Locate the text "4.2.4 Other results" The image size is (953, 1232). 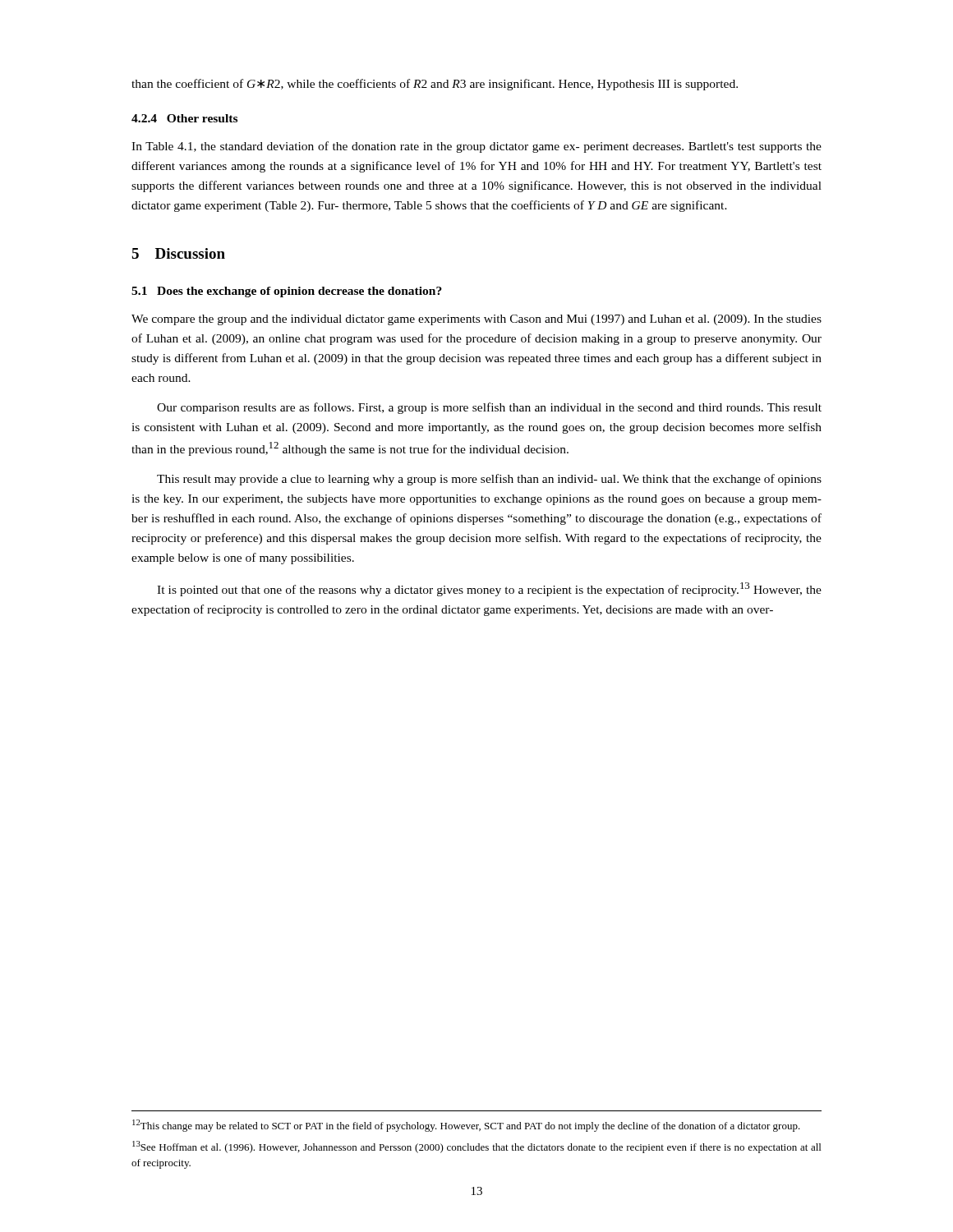click(185, 118)
